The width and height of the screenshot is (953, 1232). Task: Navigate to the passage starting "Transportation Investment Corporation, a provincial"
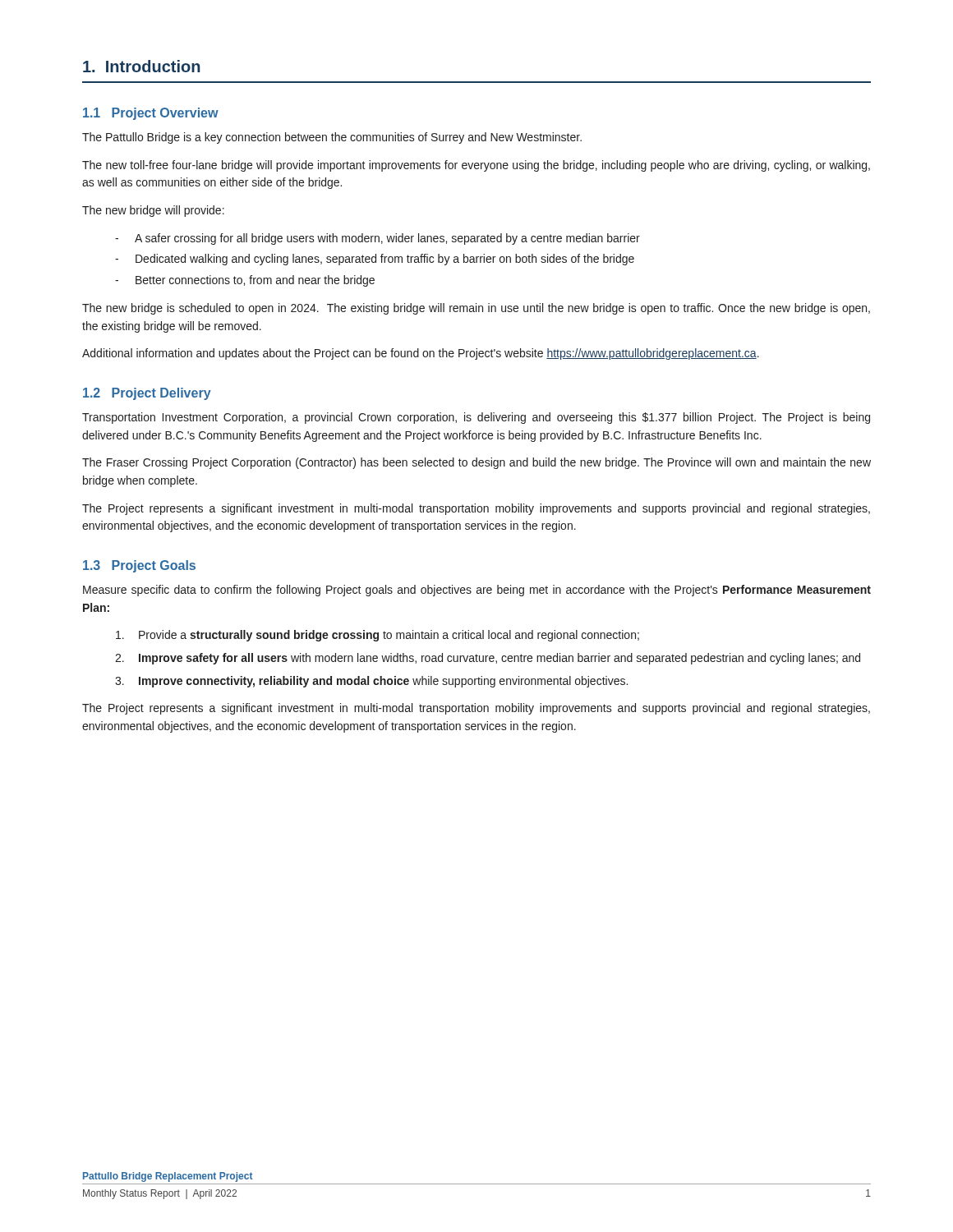pyautogui.click(x=476, y=426)
